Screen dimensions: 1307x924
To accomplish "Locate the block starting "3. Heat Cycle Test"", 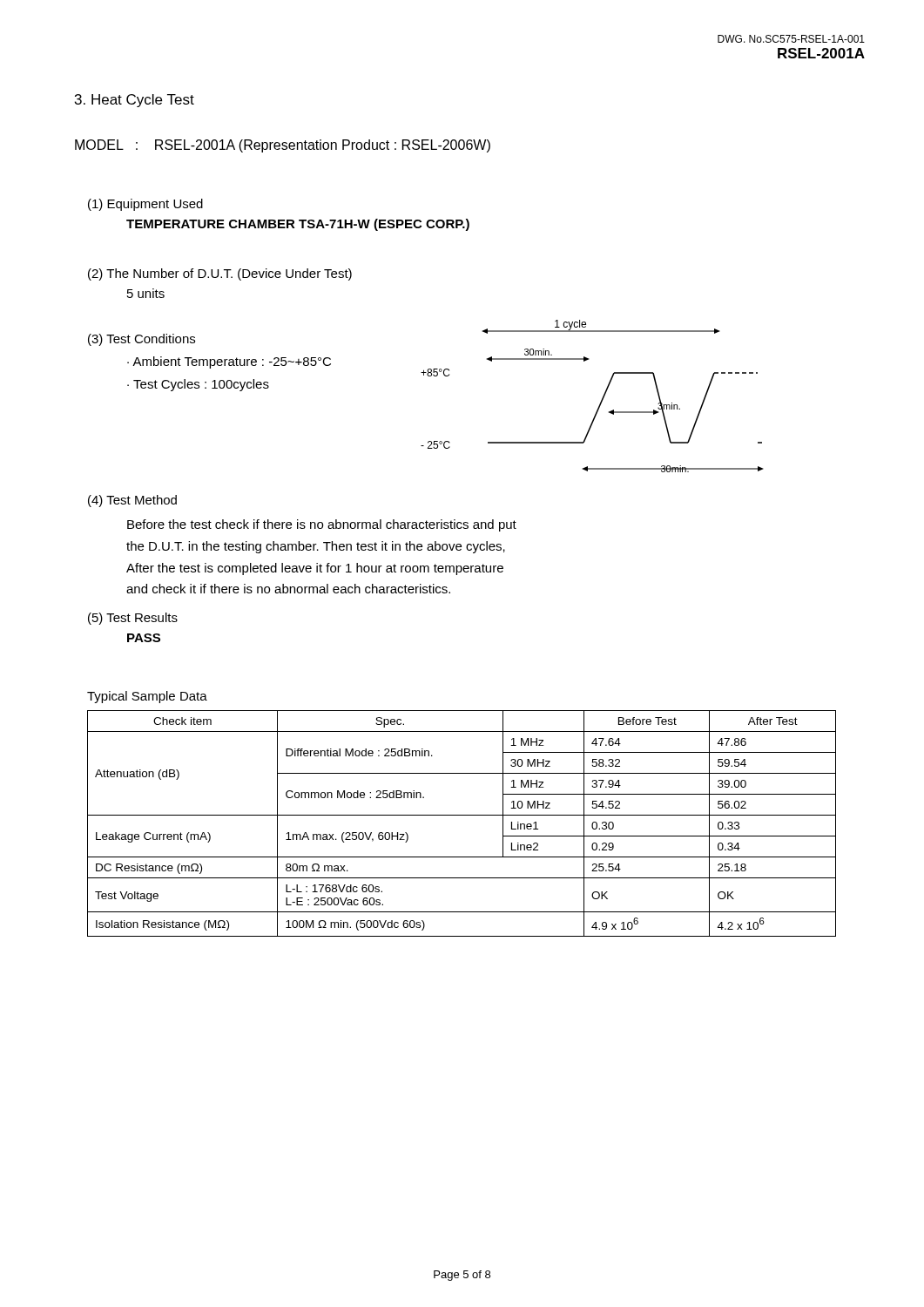I will coord(134,100).
